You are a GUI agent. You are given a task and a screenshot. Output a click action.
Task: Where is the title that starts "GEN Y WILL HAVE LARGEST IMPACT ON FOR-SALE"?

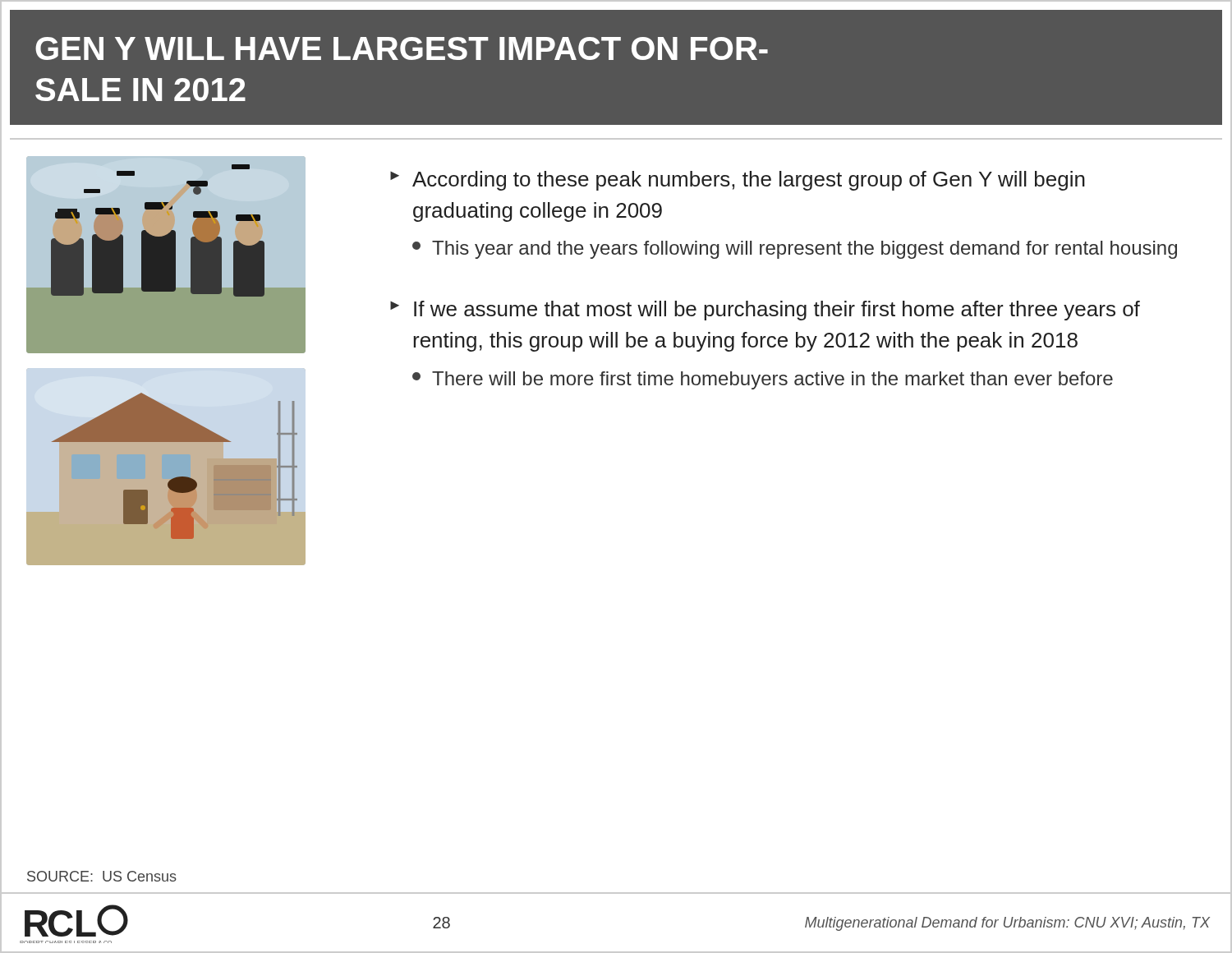[616, 69]
